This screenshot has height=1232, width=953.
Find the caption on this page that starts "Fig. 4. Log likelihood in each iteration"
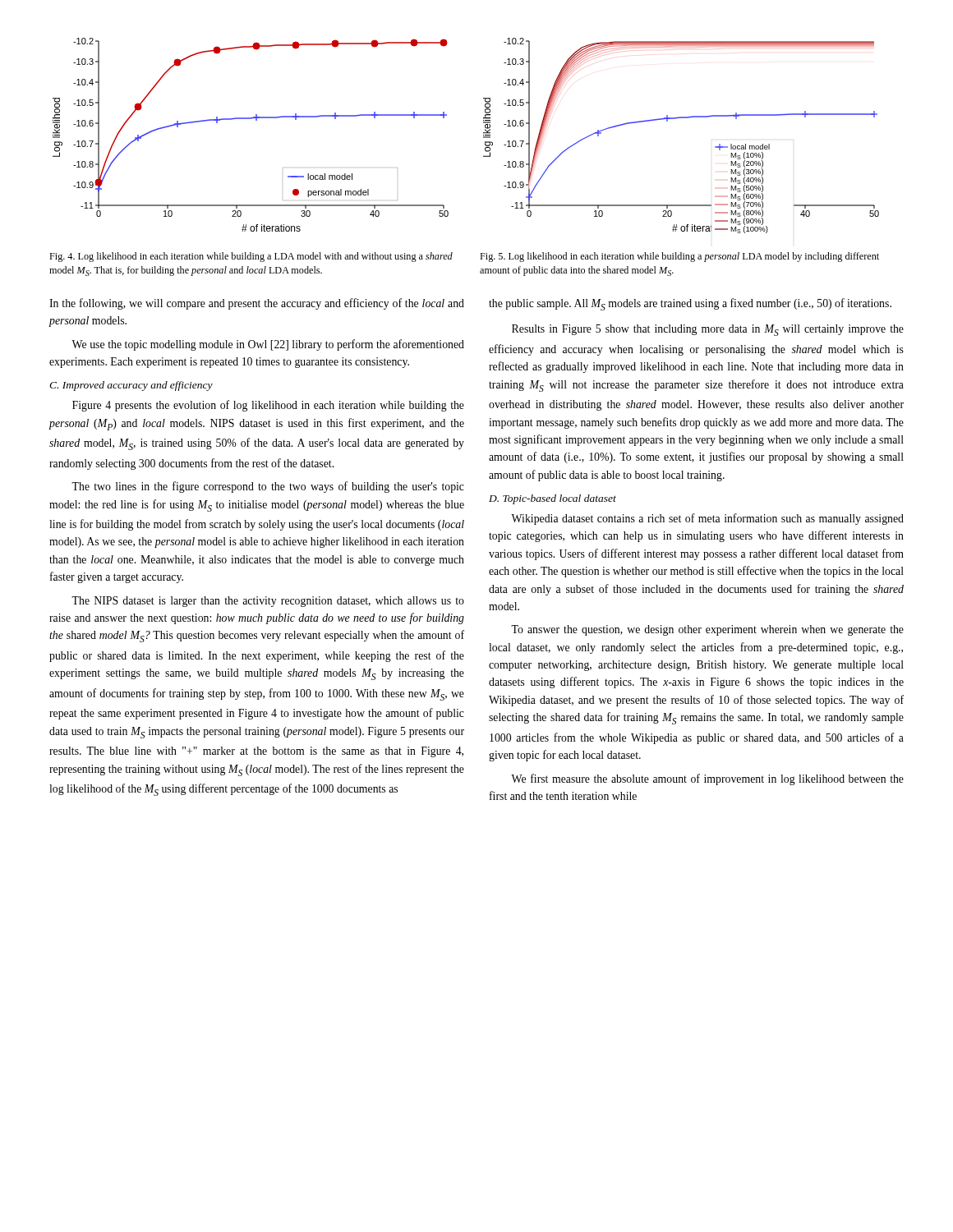(251, 264)
